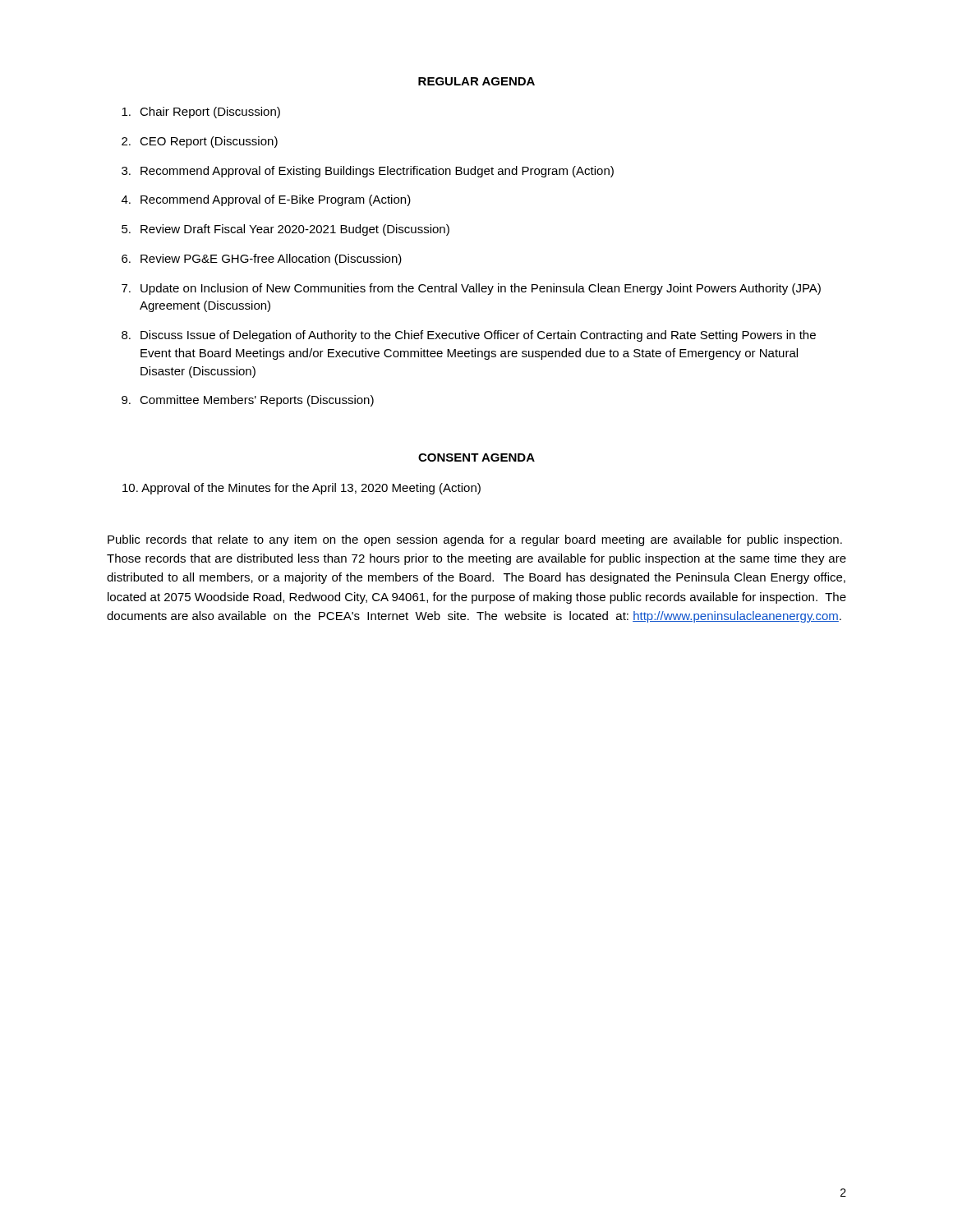Find the passage starting "CONSENT AGENDA"

(476, 457)
